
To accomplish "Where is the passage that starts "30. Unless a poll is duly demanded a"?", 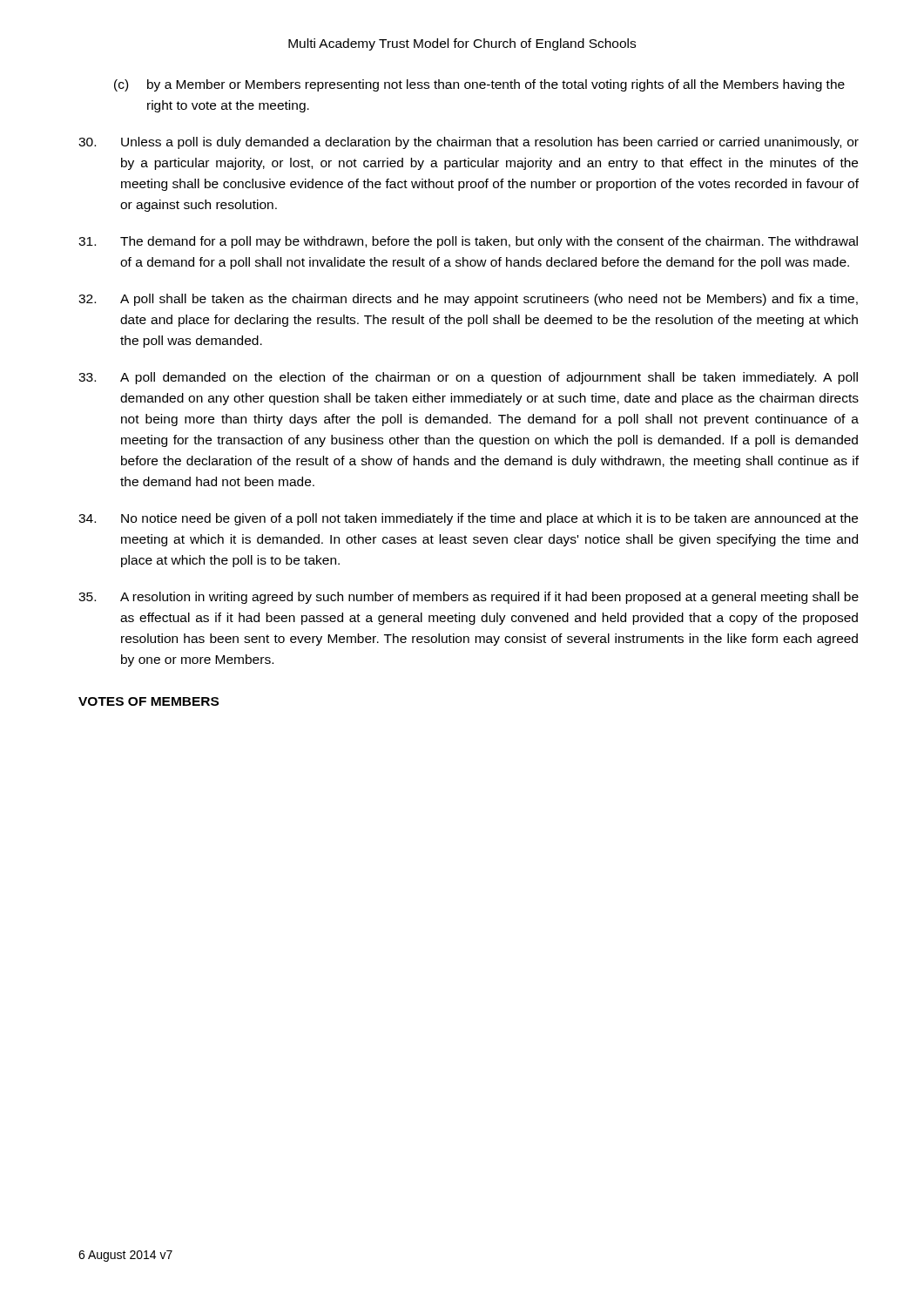I will click(469, 173).
